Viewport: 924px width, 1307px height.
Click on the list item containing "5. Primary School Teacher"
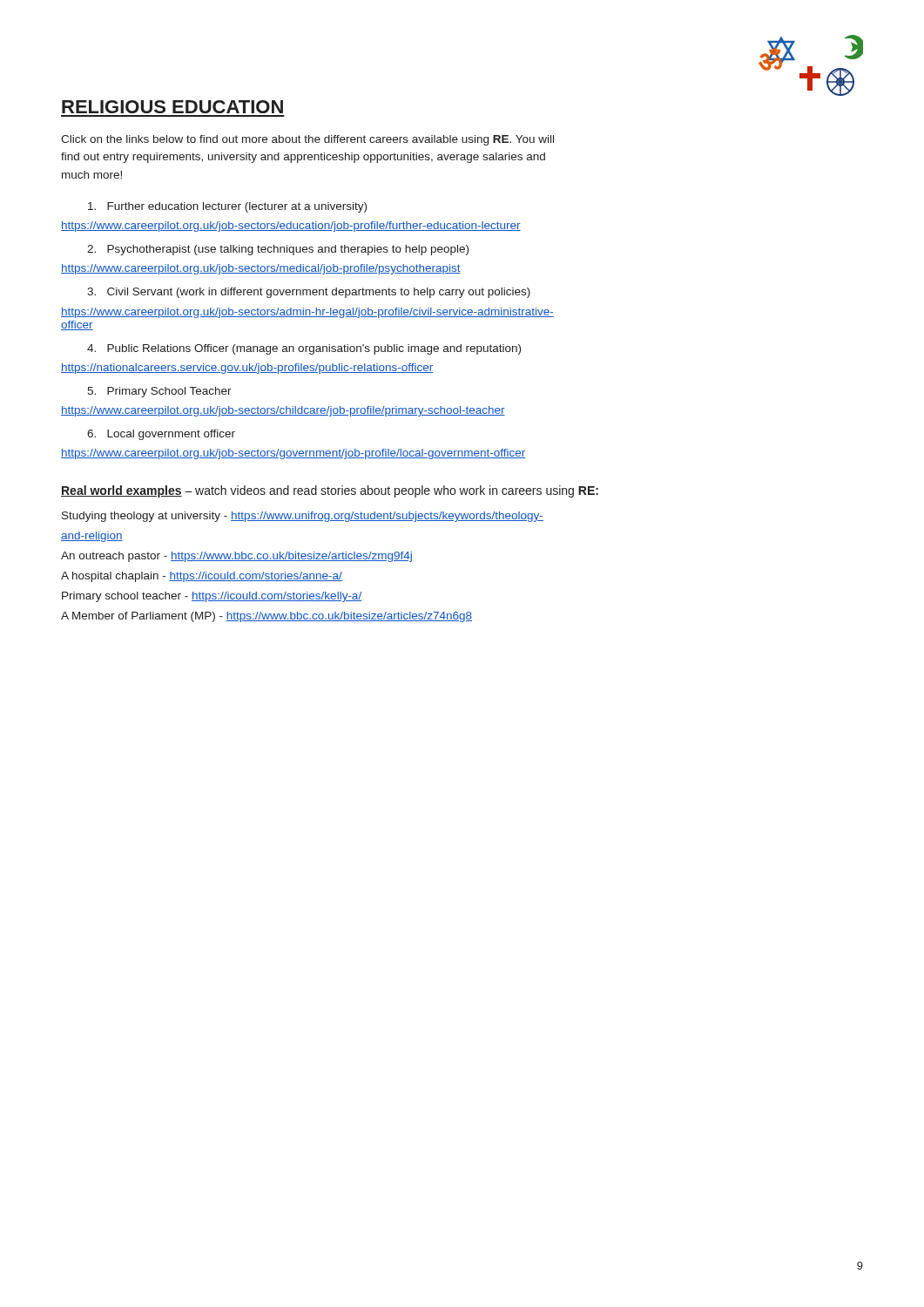(x=159, y=391)
